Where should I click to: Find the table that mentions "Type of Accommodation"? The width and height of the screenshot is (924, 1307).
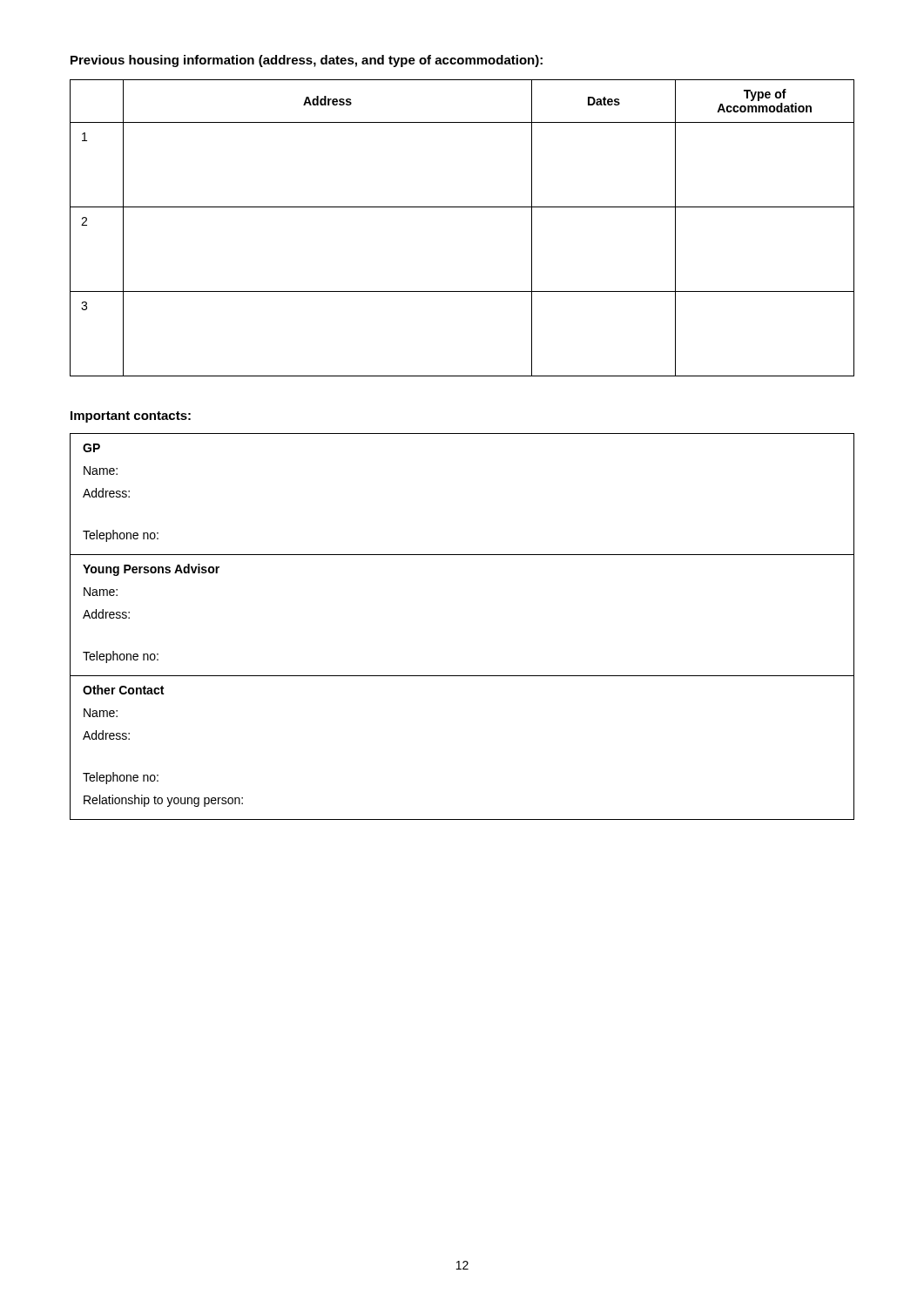(x=462, y=228)
